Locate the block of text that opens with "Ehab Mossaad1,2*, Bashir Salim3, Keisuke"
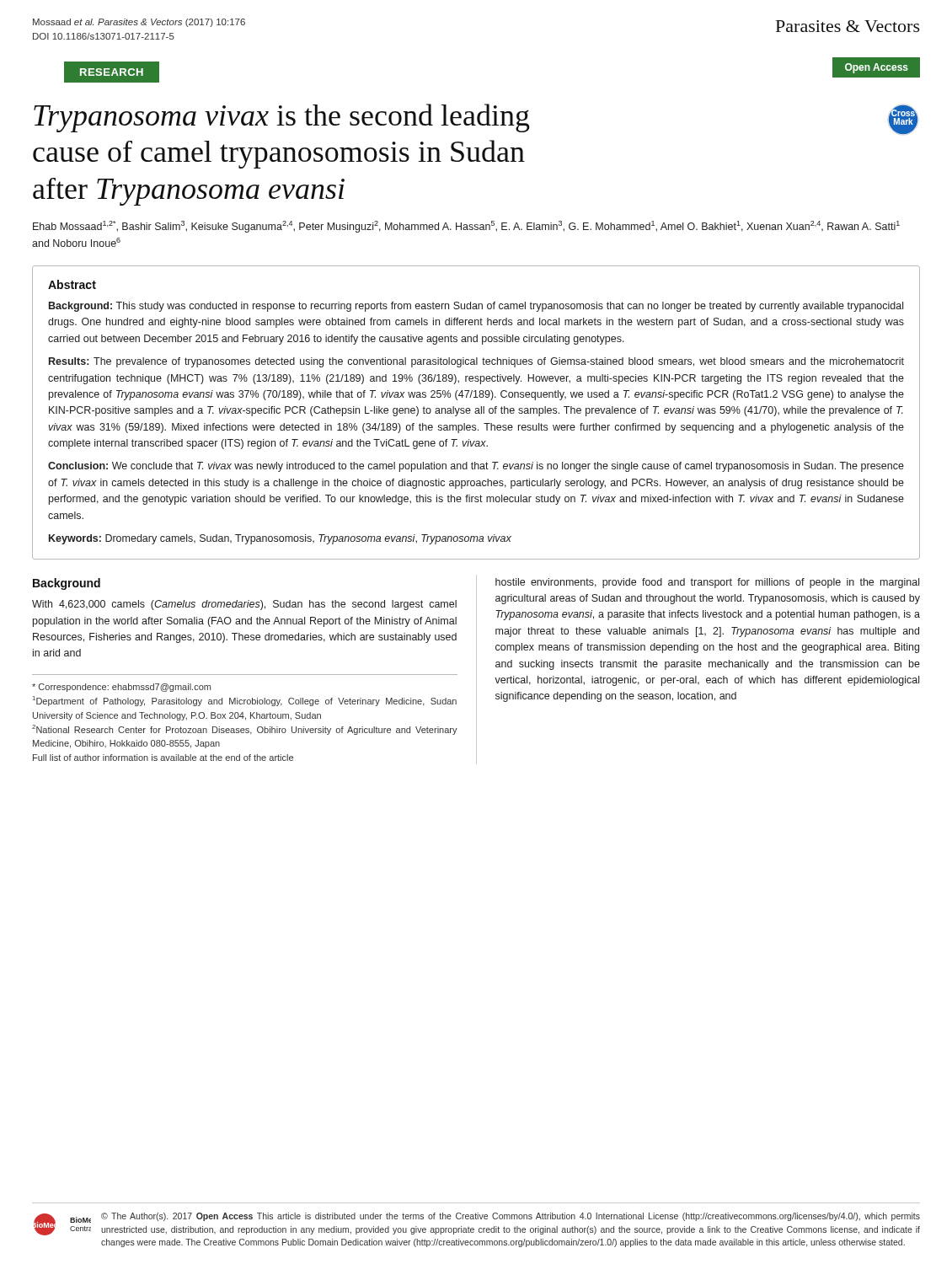 click(x=466, y=234)
